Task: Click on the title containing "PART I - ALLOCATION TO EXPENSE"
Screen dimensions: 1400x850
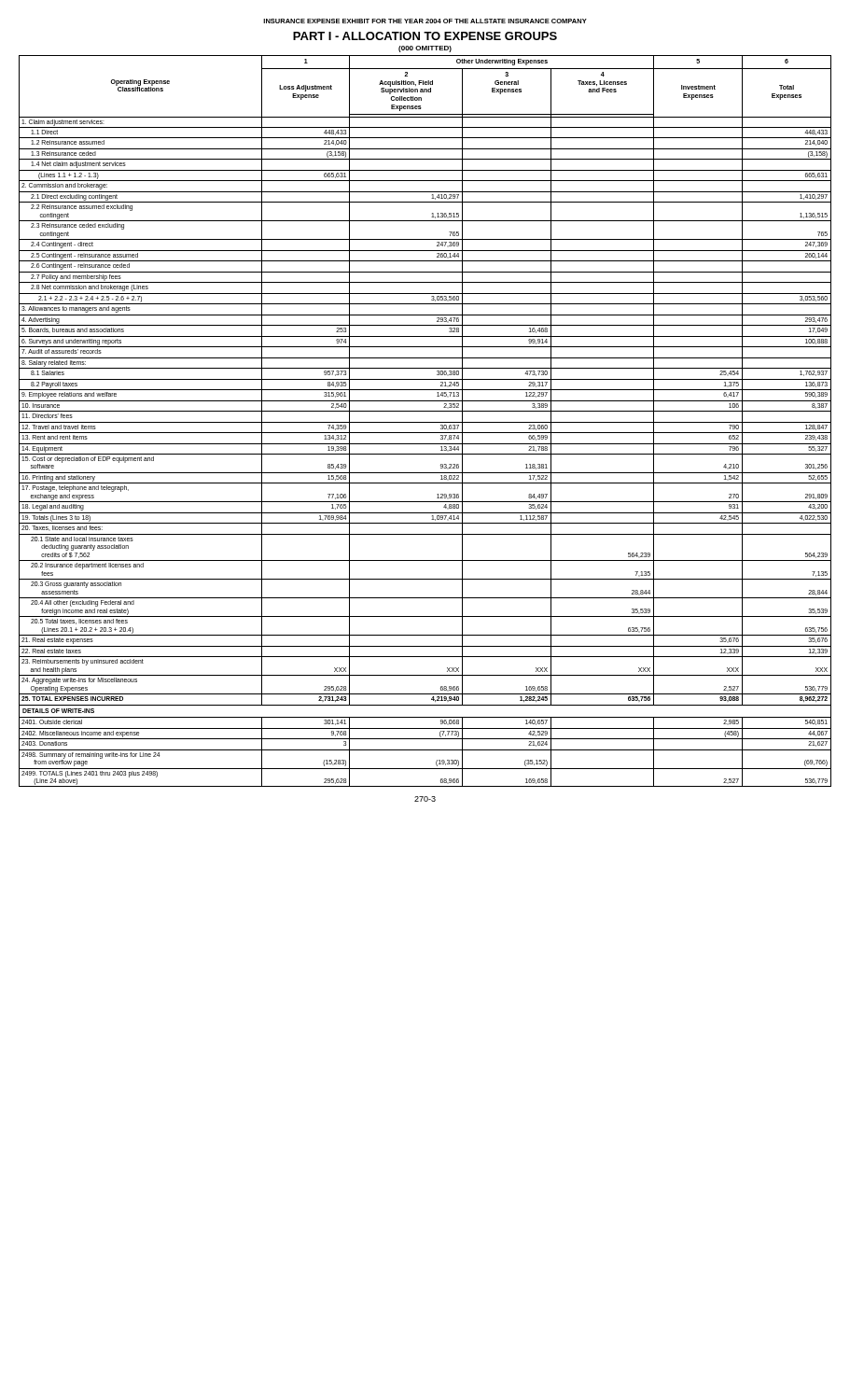Action: click(x=425, y=36)
